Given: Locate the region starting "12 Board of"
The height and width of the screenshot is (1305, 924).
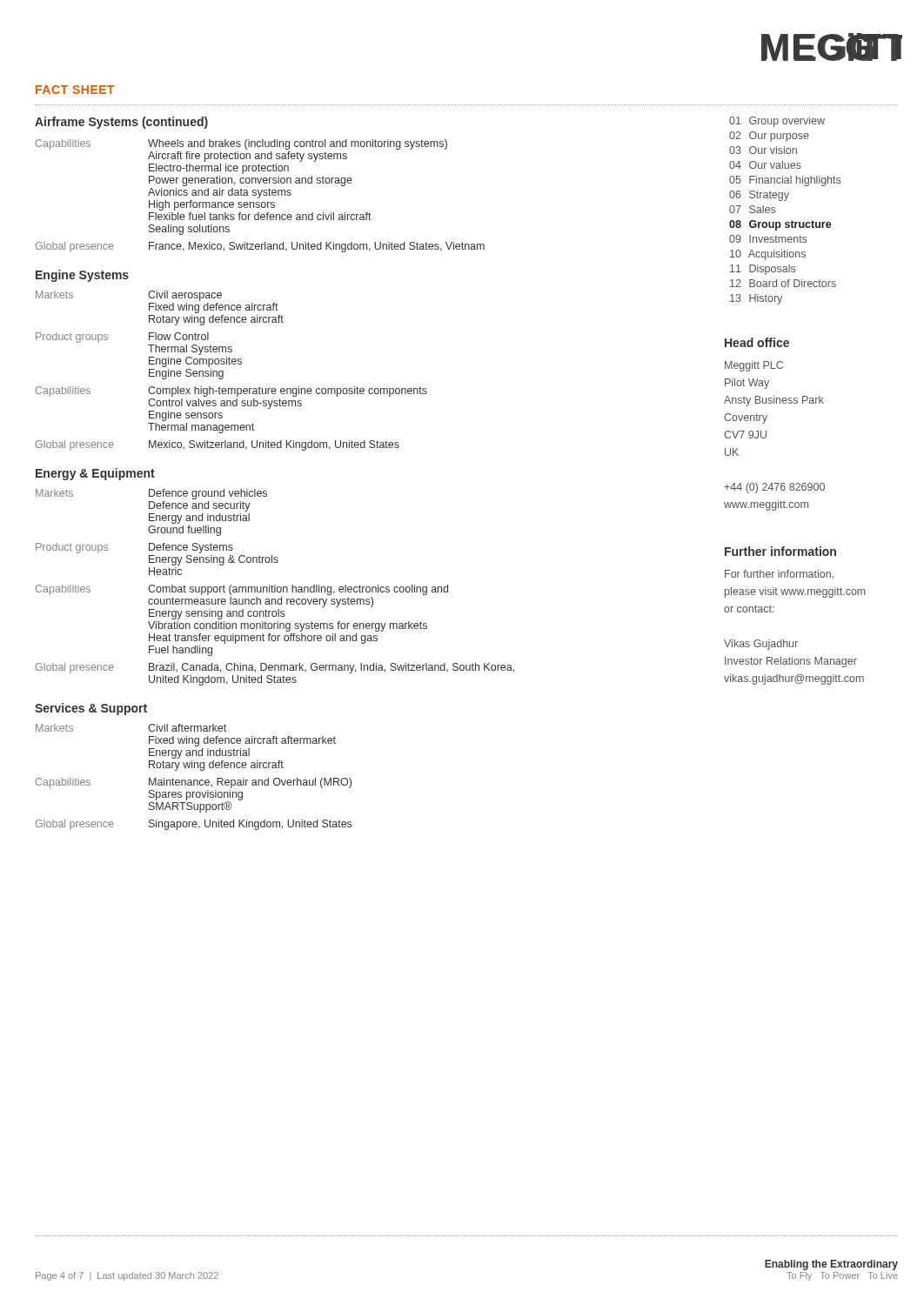Looking at the screenshot, I should [780, 284].
